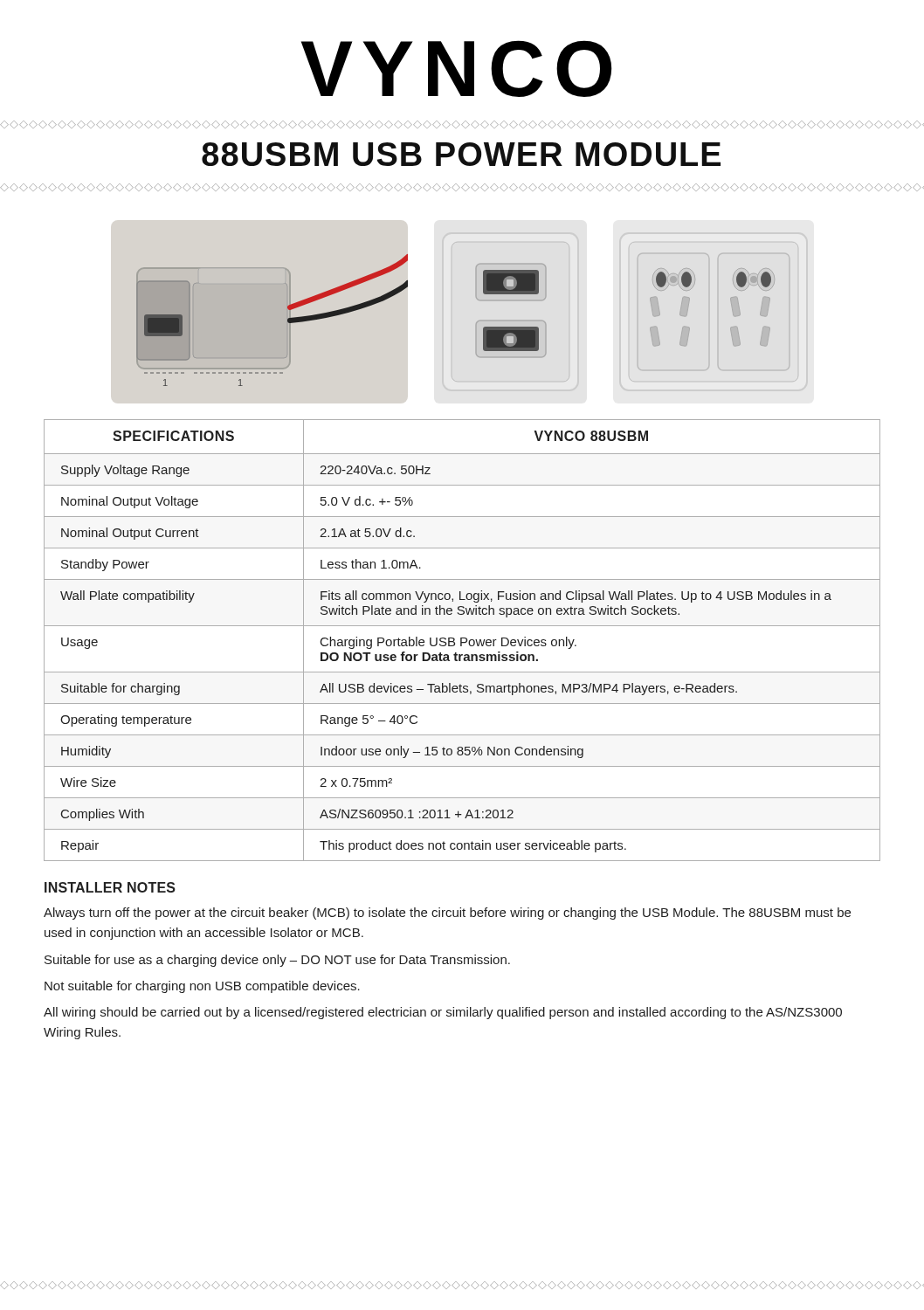Select the text block containing "All wiring should be"
Viewport: 924px width, 1310px height.
pyautogui.click(x=462, y=1022)
